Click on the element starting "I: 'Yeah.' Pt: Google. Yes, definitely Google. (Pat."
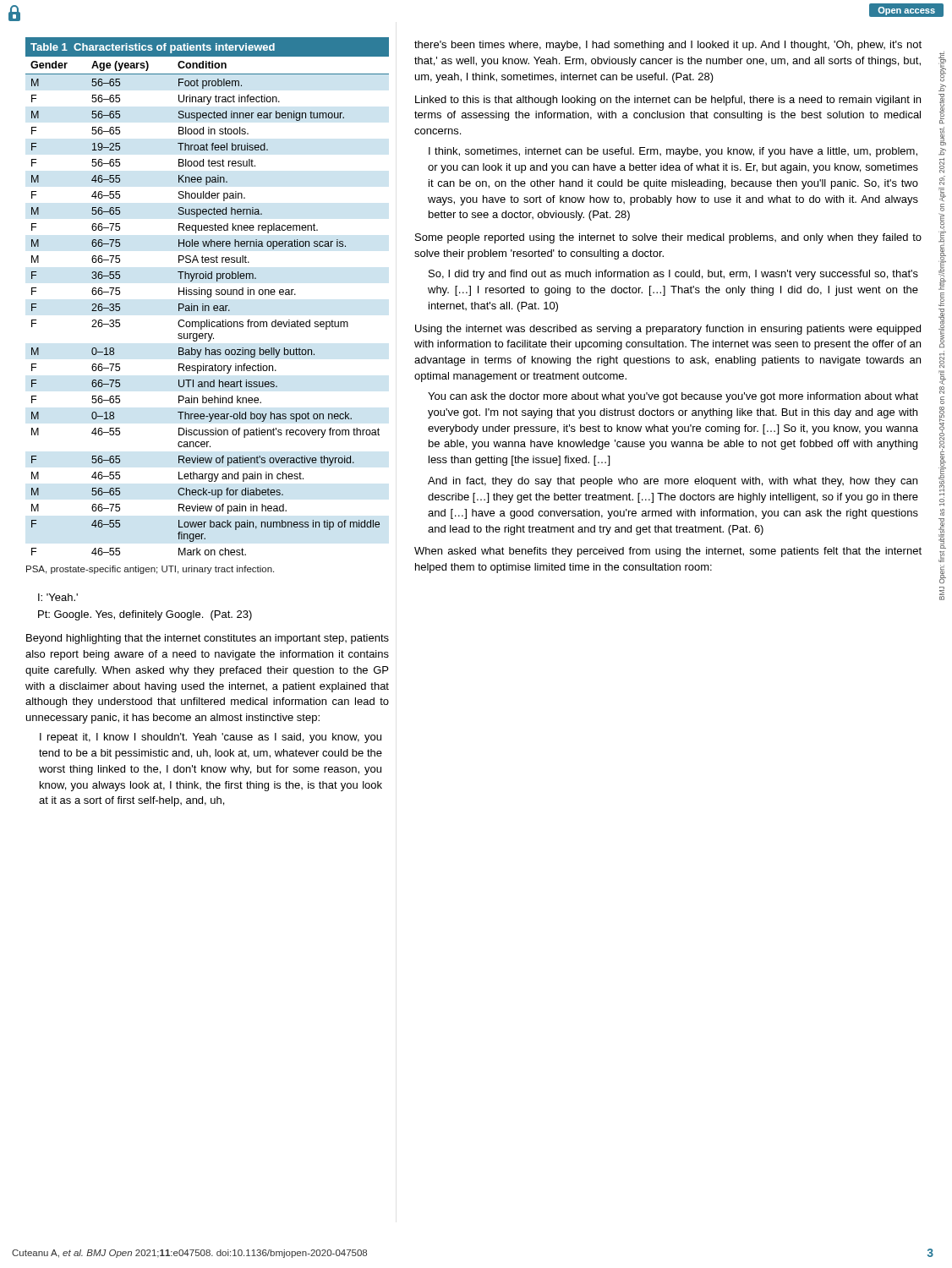The height and width of the screenshot is (1268, 952). tap(145, 605)
